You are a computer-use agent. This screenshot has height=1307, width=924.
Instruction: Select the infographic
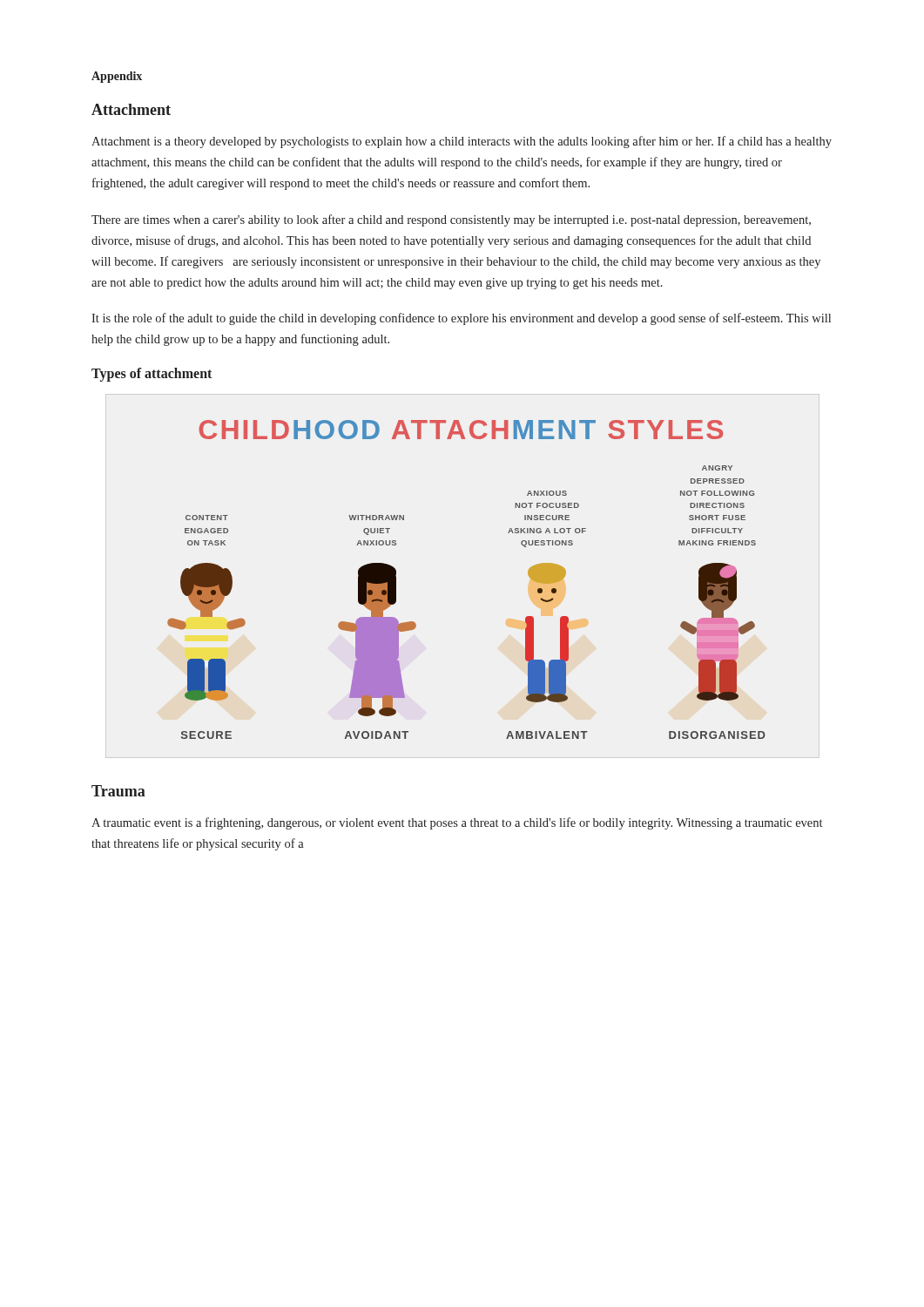[x=462, y=576]
